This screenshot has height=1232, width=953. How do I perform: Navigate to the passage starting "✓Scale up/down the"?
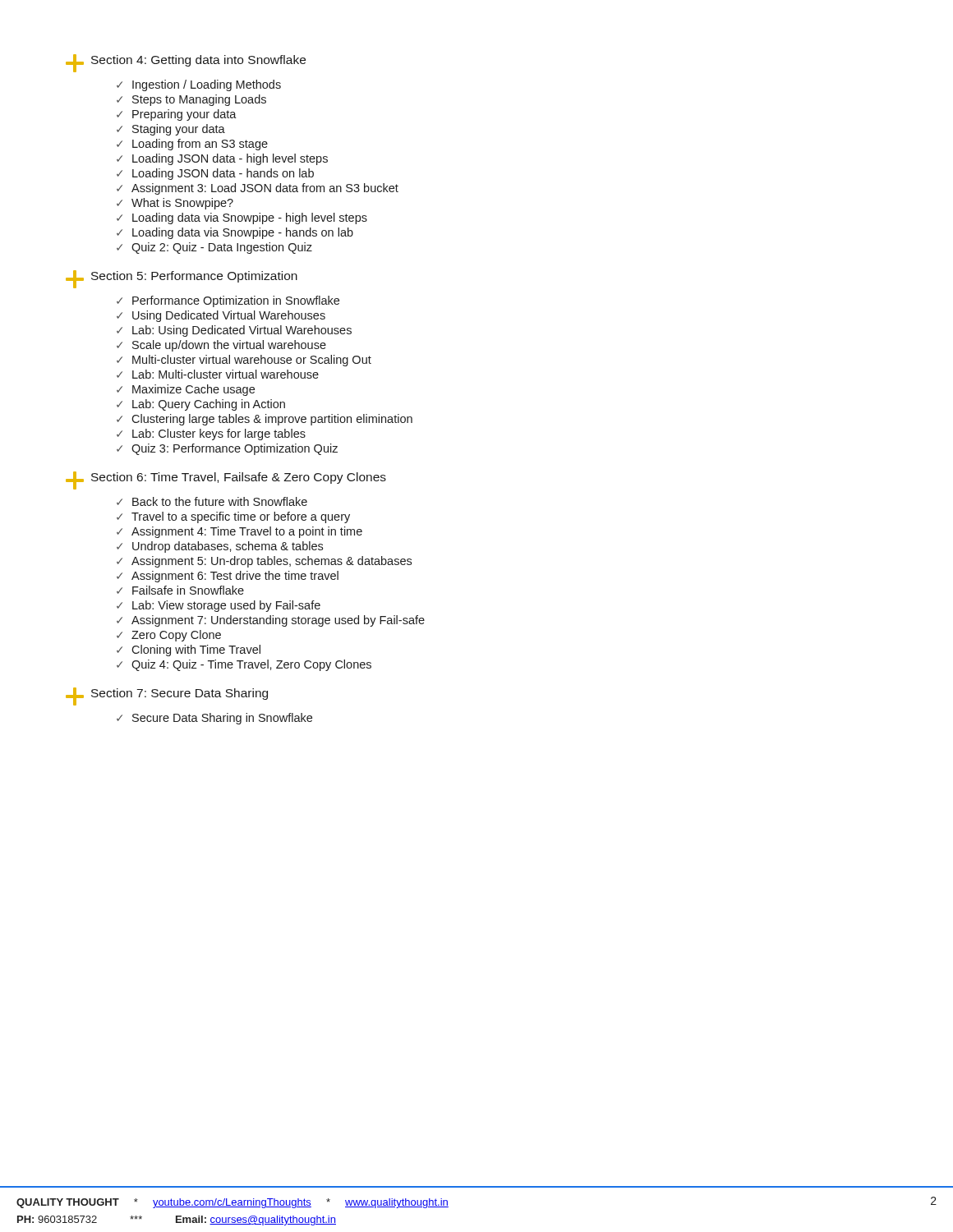click(221, 345)
